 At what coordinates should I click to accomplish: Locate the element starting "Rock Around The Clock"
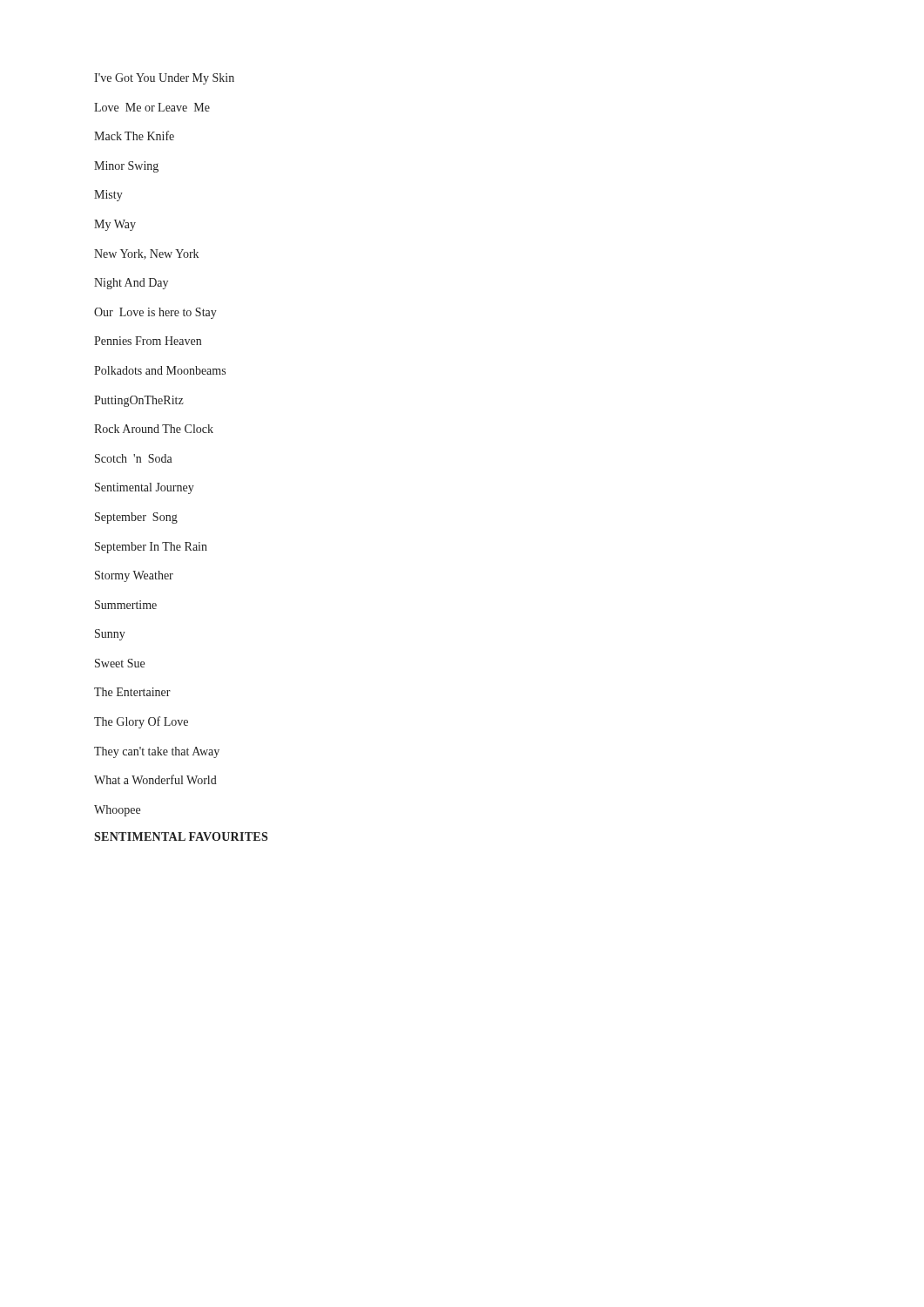(x=154, y=429)
